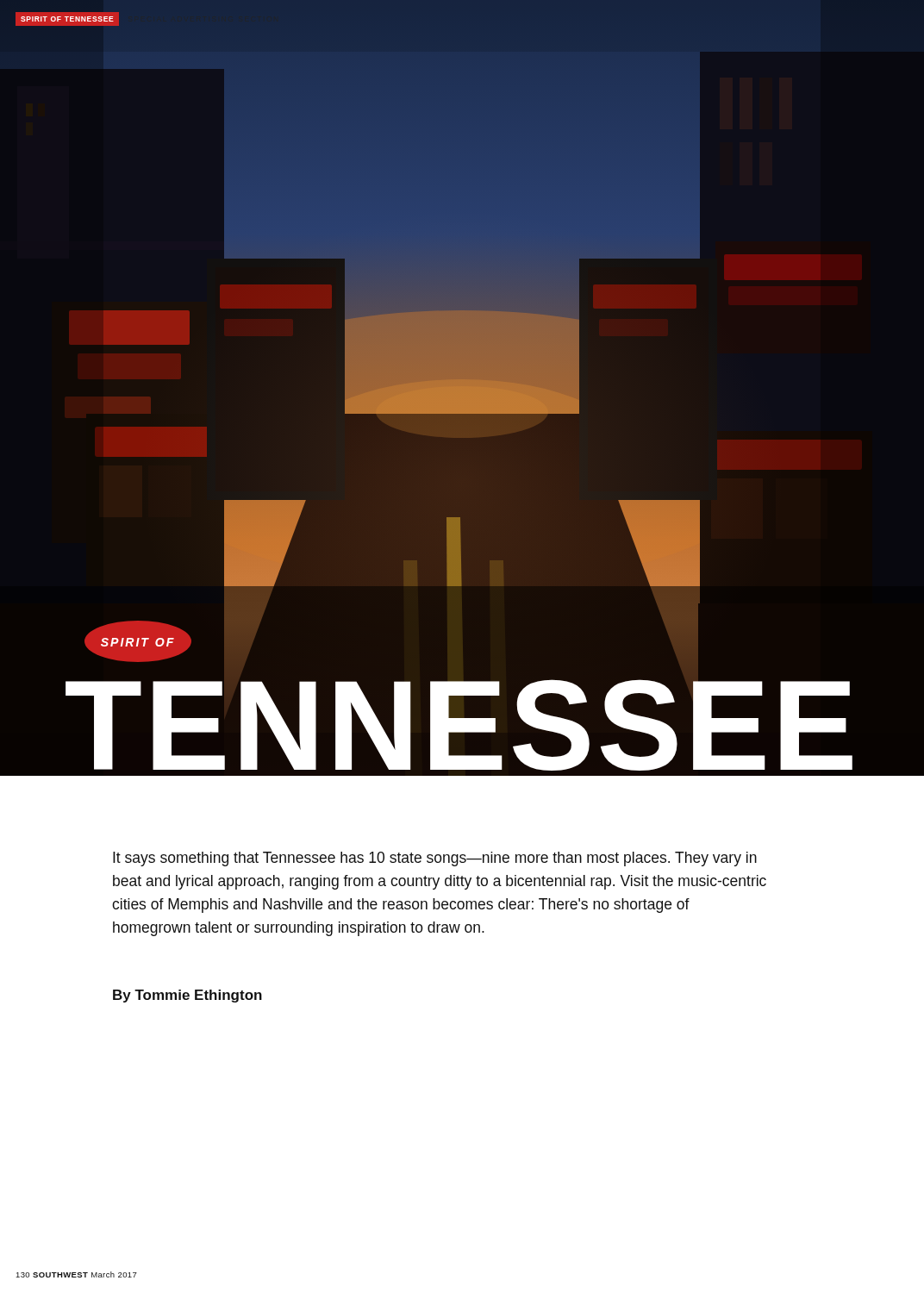Image resolution: width=924 pixels, height=1293 pixels.
Task: Find the photo
Action: (x=462, y=388)
